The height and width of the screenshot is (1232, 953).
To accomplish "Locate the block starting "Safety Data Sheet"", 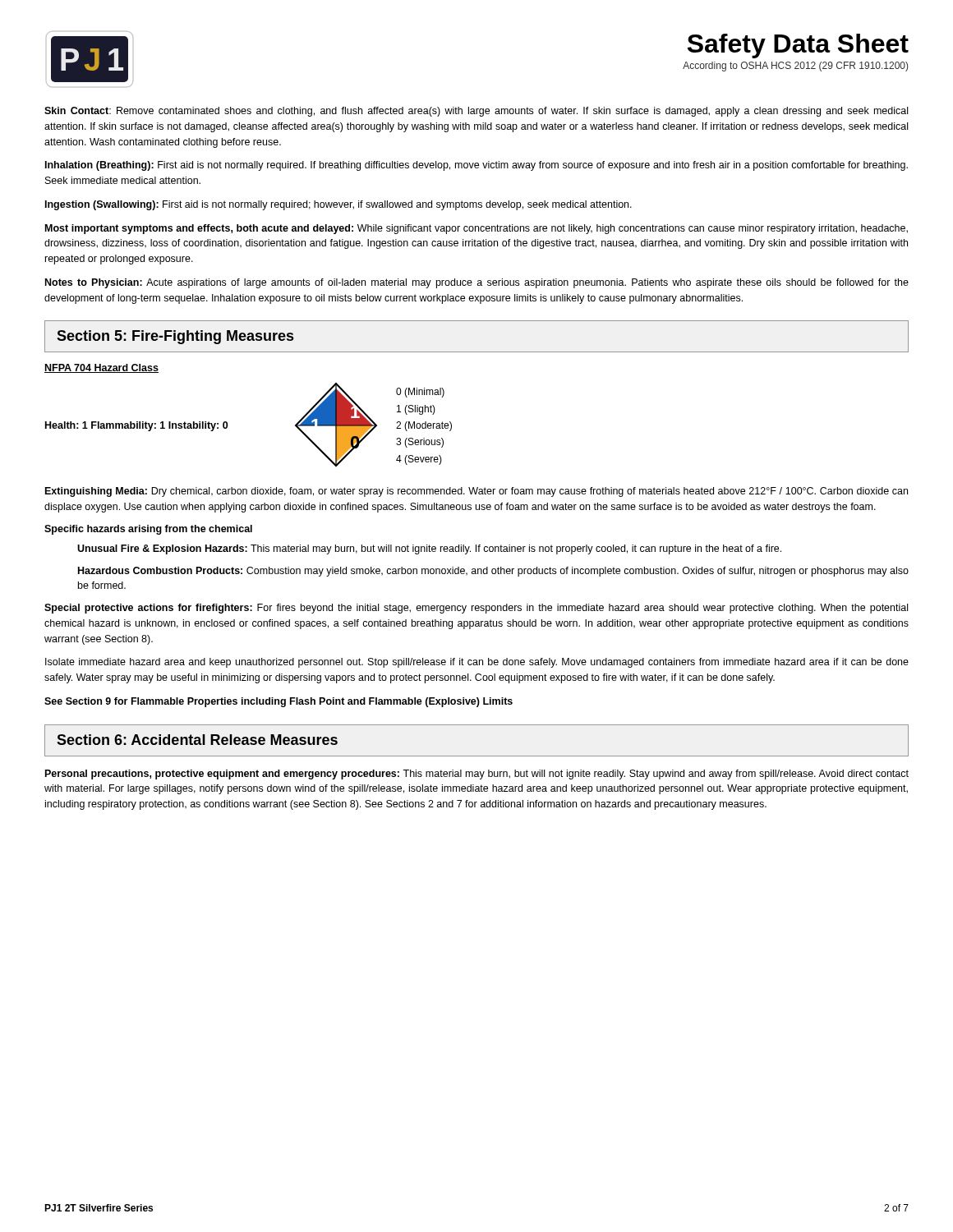I will (798, 46).
